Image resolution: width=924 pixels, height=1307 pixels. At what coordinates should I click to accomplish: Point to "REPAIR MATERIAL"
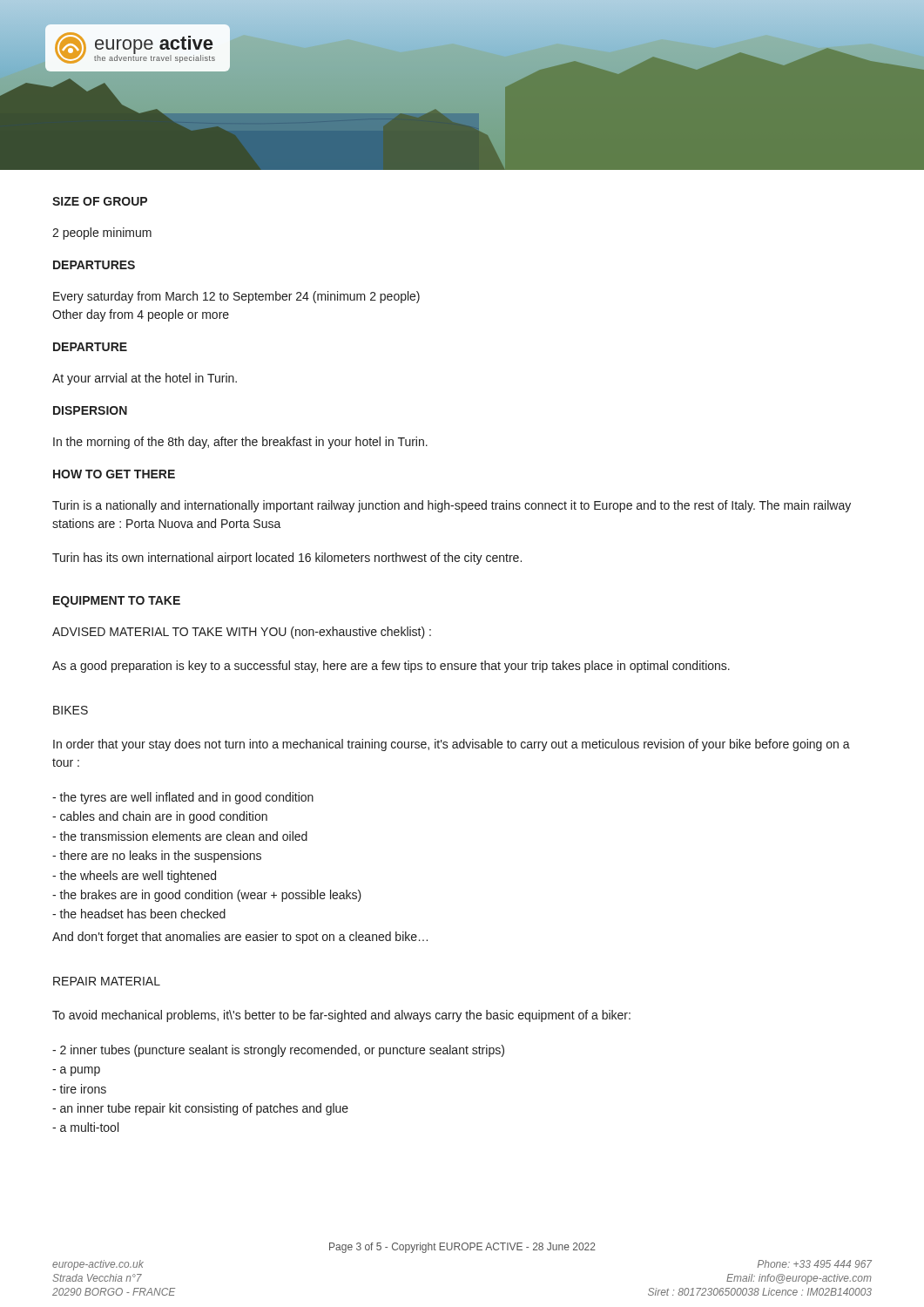[107, 981]
